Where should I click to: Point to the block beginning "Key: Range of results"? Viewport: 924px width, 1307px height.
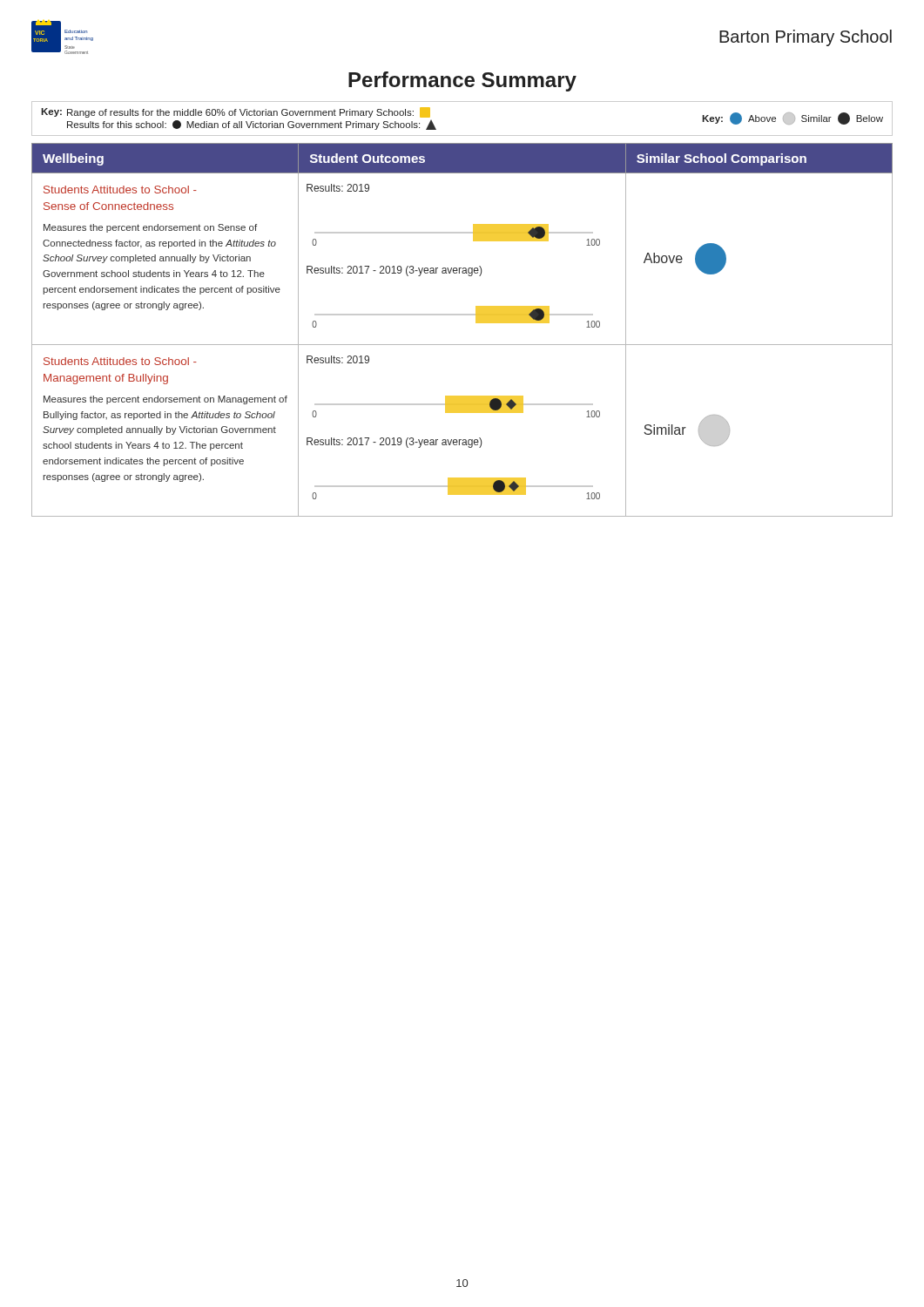coord(243,115)
